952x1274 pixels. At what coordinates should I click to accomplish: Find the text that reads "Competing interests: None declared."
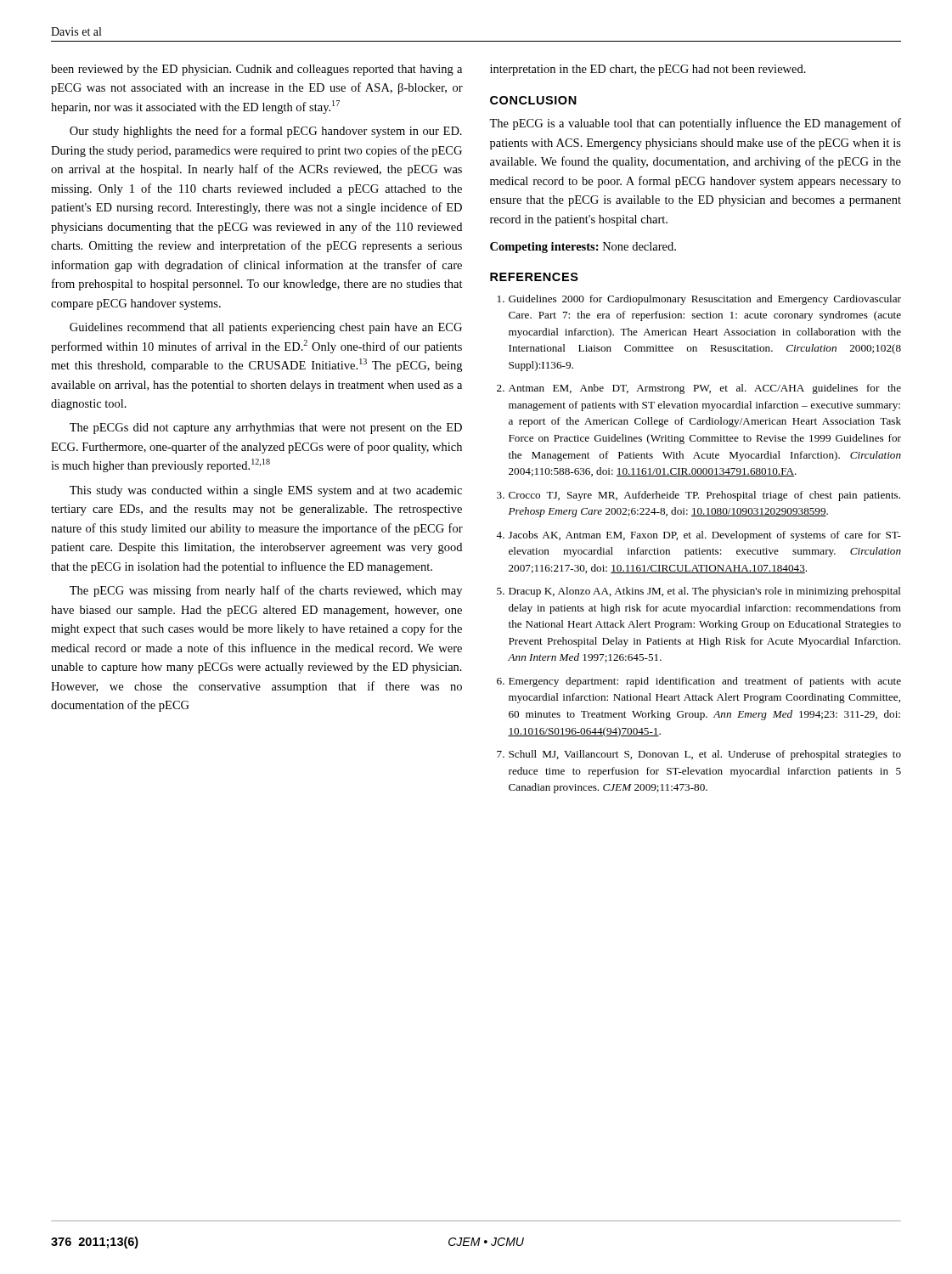coord(583,247)
